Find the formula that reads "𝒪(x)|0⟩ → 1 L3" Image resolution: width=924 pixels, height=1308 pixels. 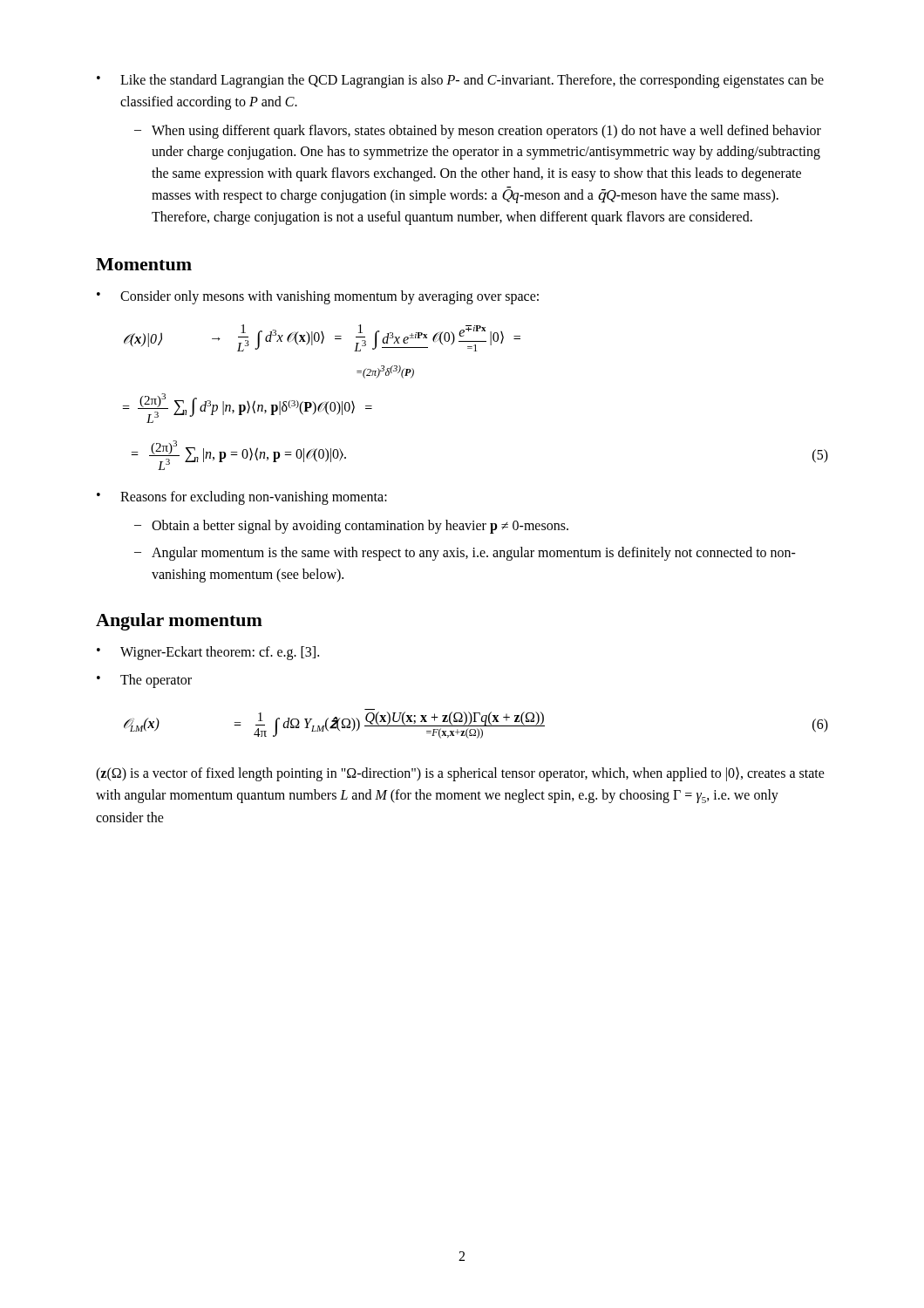coord(322,338)
